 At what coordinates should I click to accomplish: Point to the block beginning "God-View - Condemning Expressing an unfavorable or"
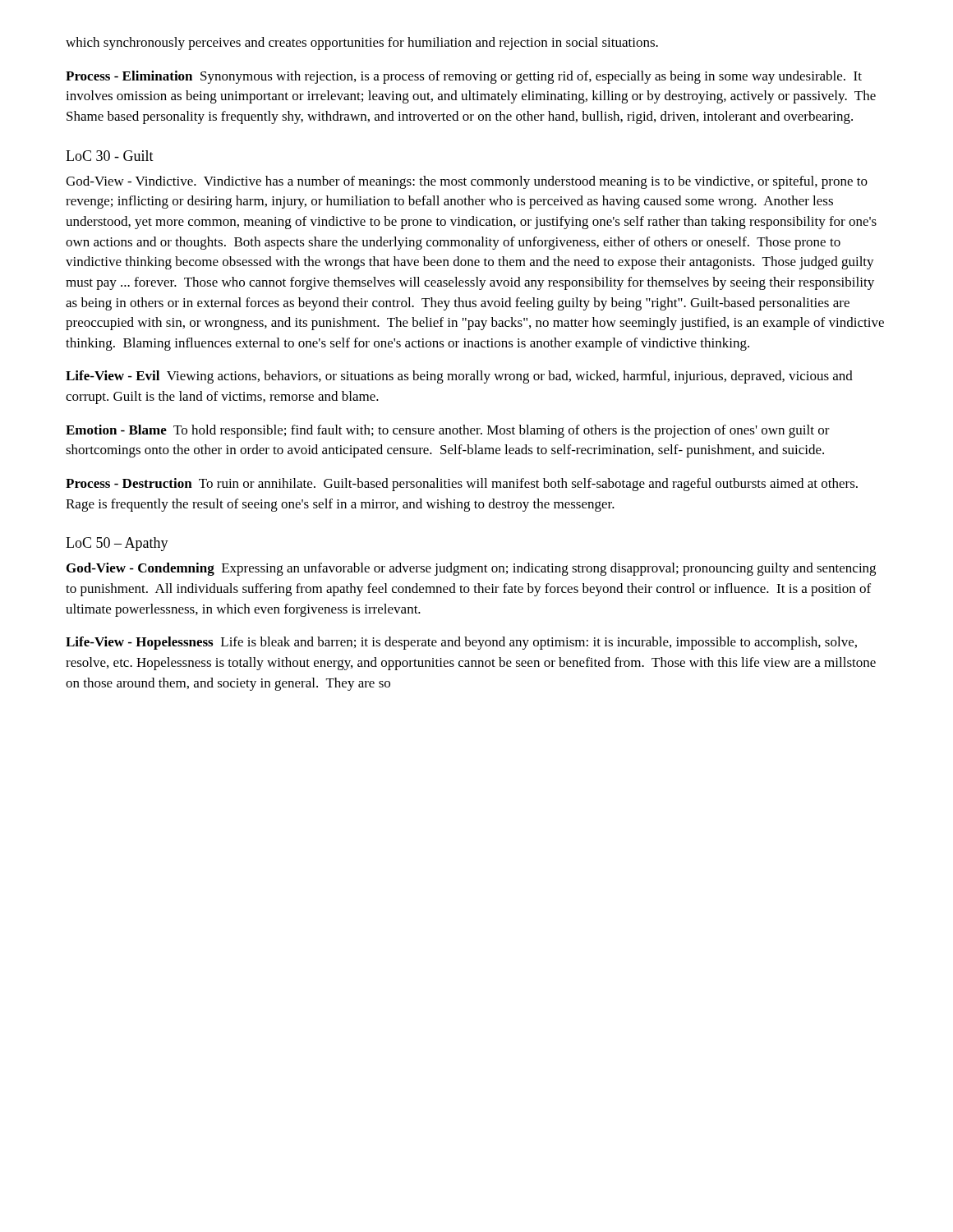point(471,588)
